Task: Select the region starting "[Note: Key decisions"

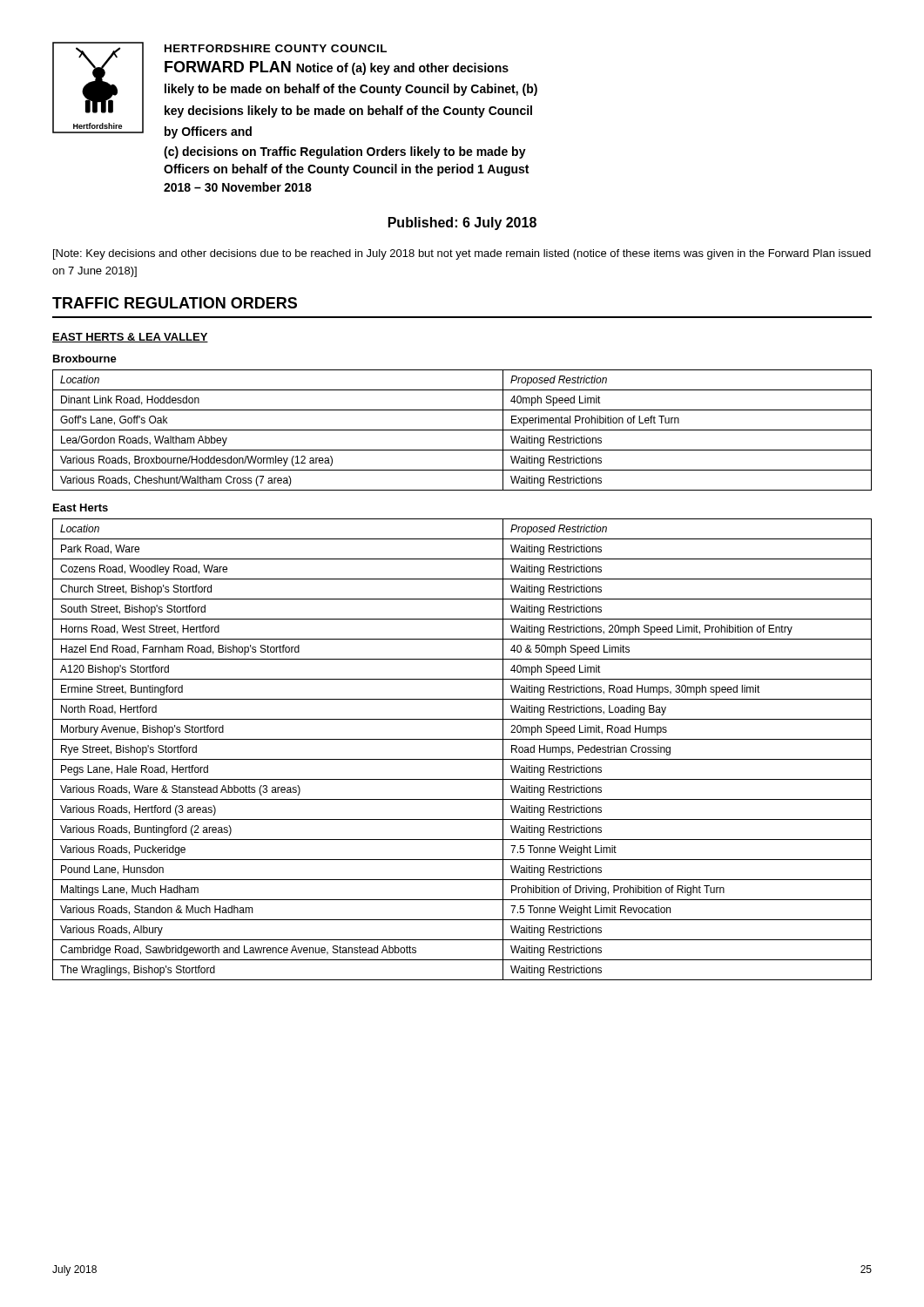Action: click(462, 262)
